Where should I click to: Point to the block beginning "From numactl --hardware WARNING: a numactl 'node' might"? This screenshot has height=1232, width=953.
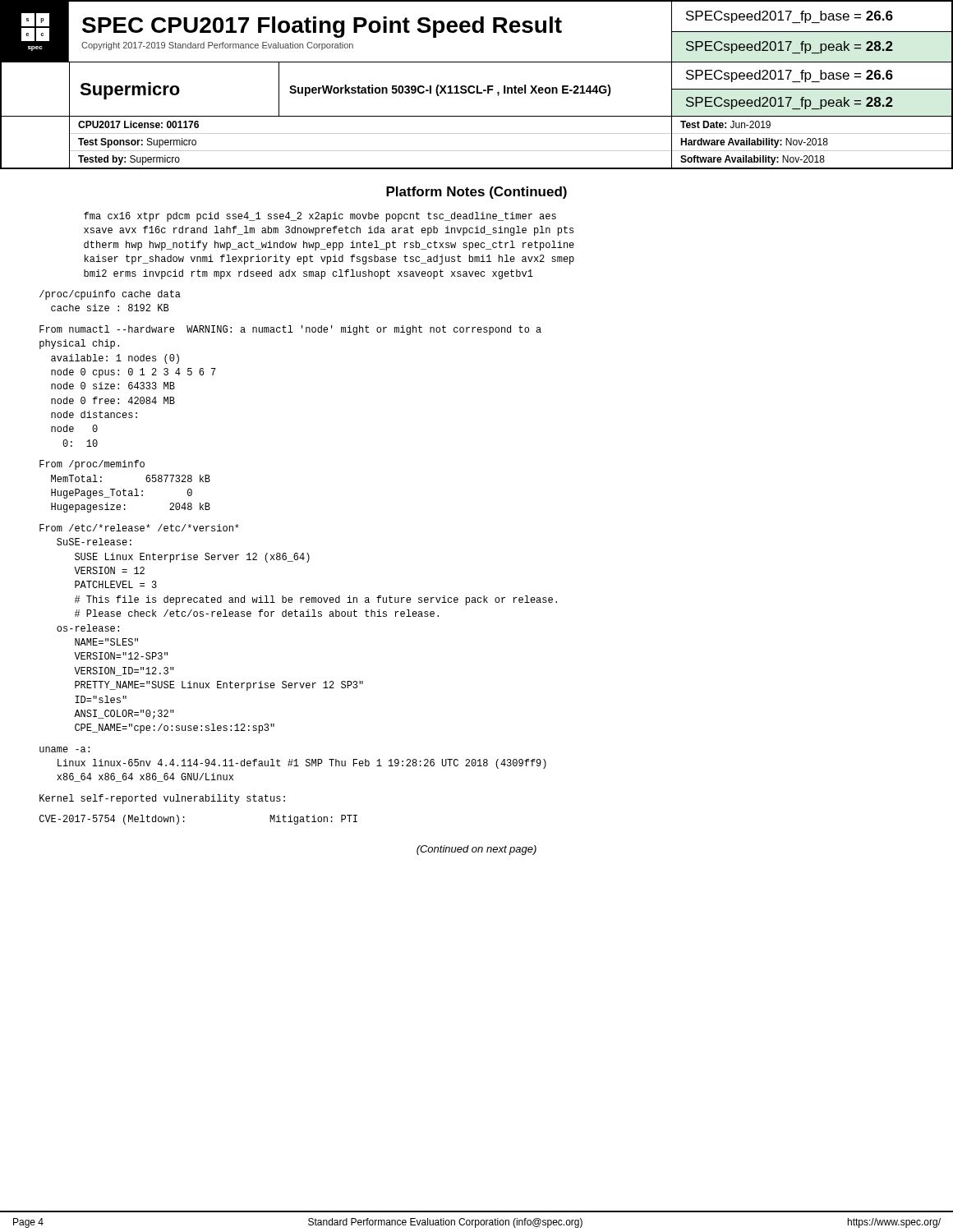point(290,330)
